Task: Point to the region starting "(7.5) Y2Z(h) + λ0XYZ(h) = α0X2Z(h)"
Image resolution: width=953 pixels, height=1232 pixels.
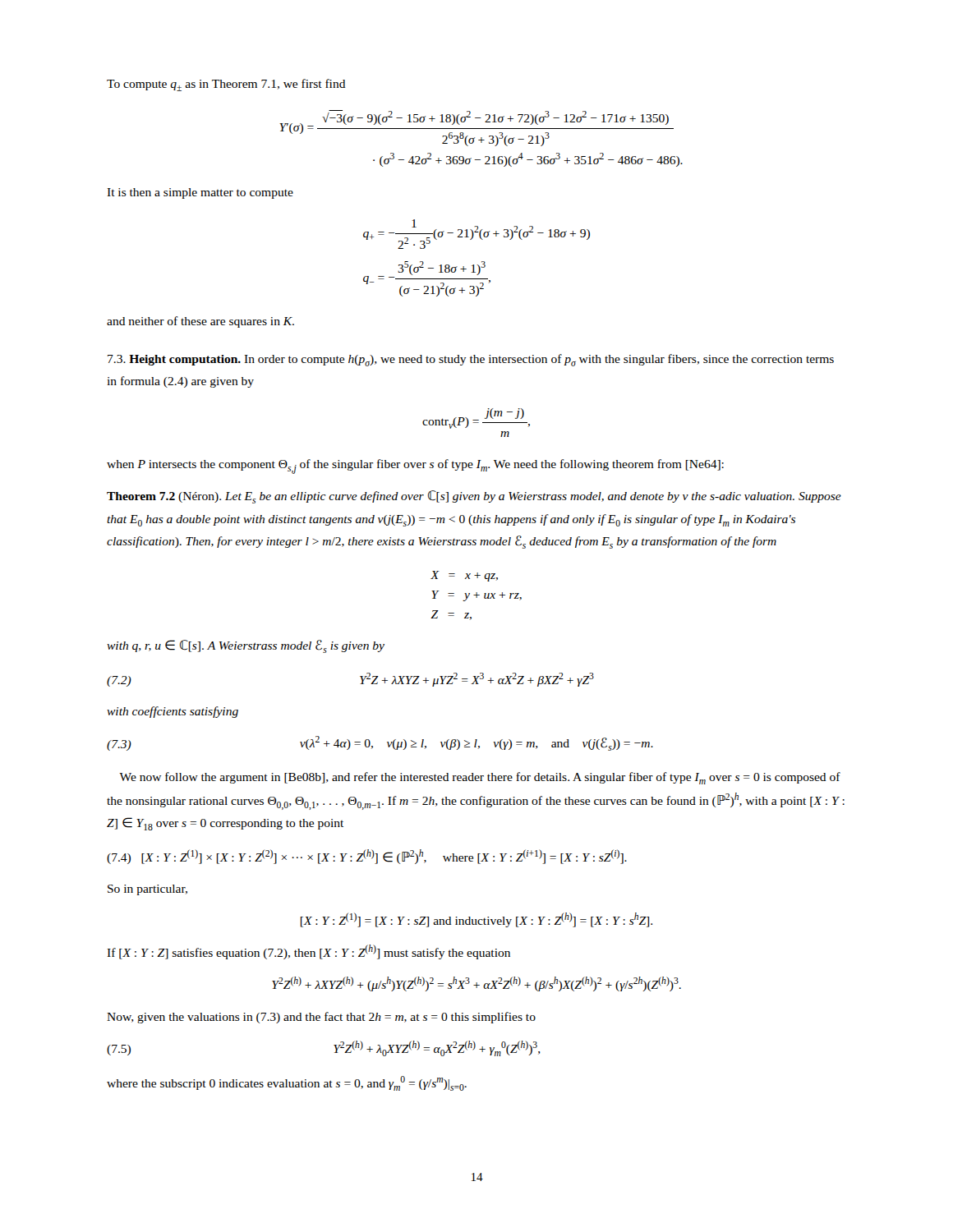Action: [x=420, y=1049]
